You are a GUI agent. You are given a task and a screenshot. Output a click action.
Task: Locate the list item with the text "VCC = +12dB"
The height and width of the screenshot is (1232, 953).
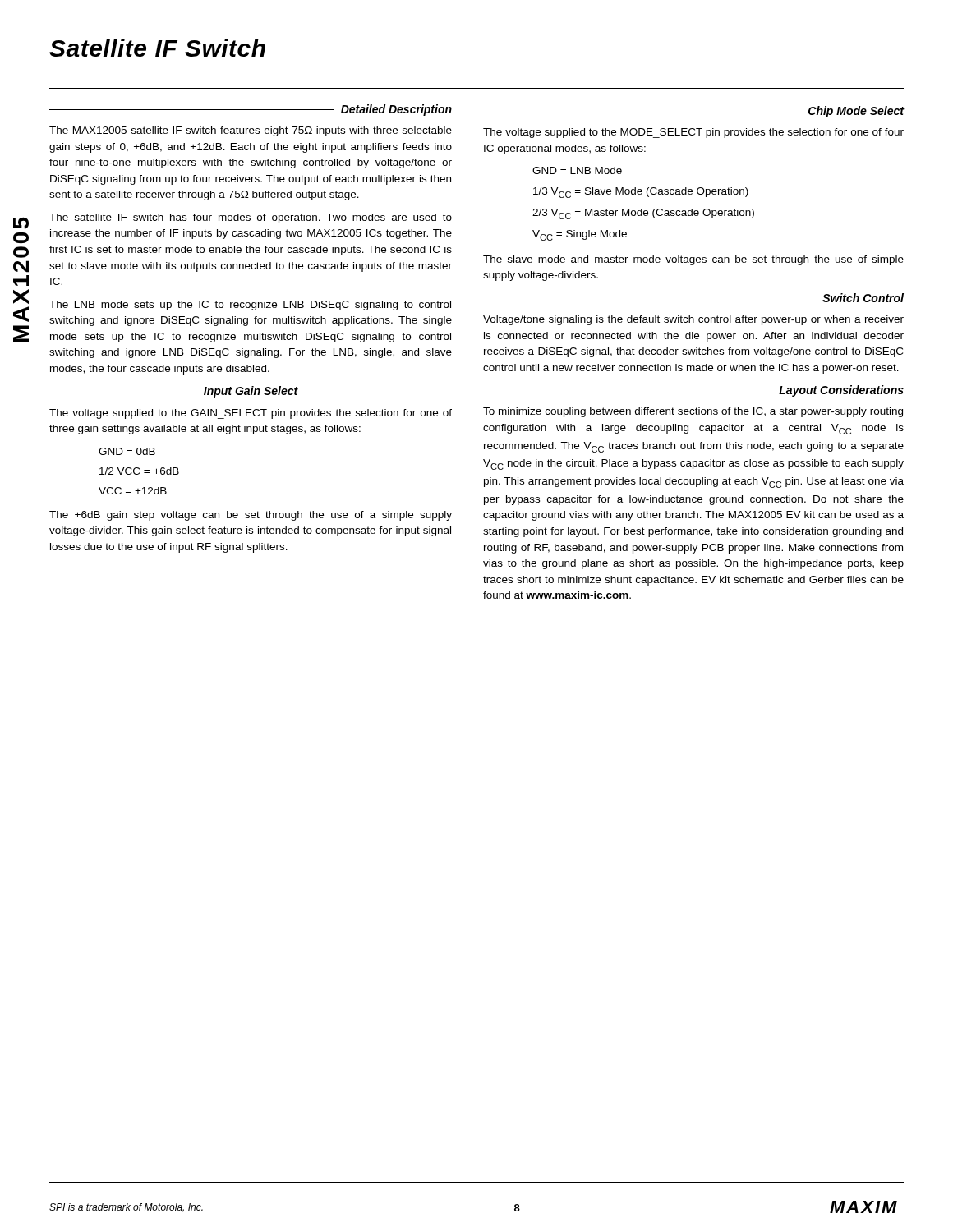click(133, 491)
